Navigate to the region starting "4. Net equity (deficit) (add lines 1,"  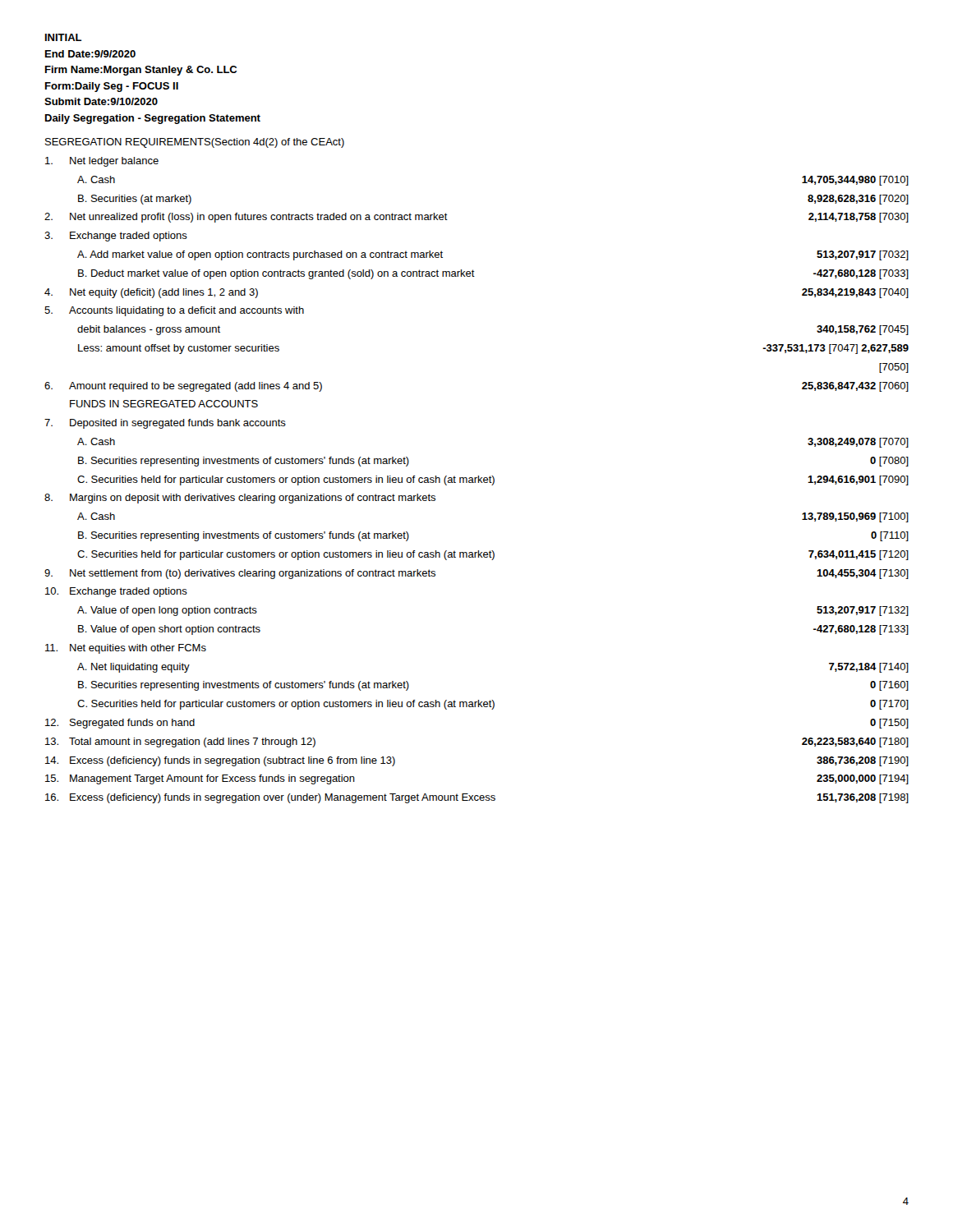pyautogui.click(x=169, y=293)
